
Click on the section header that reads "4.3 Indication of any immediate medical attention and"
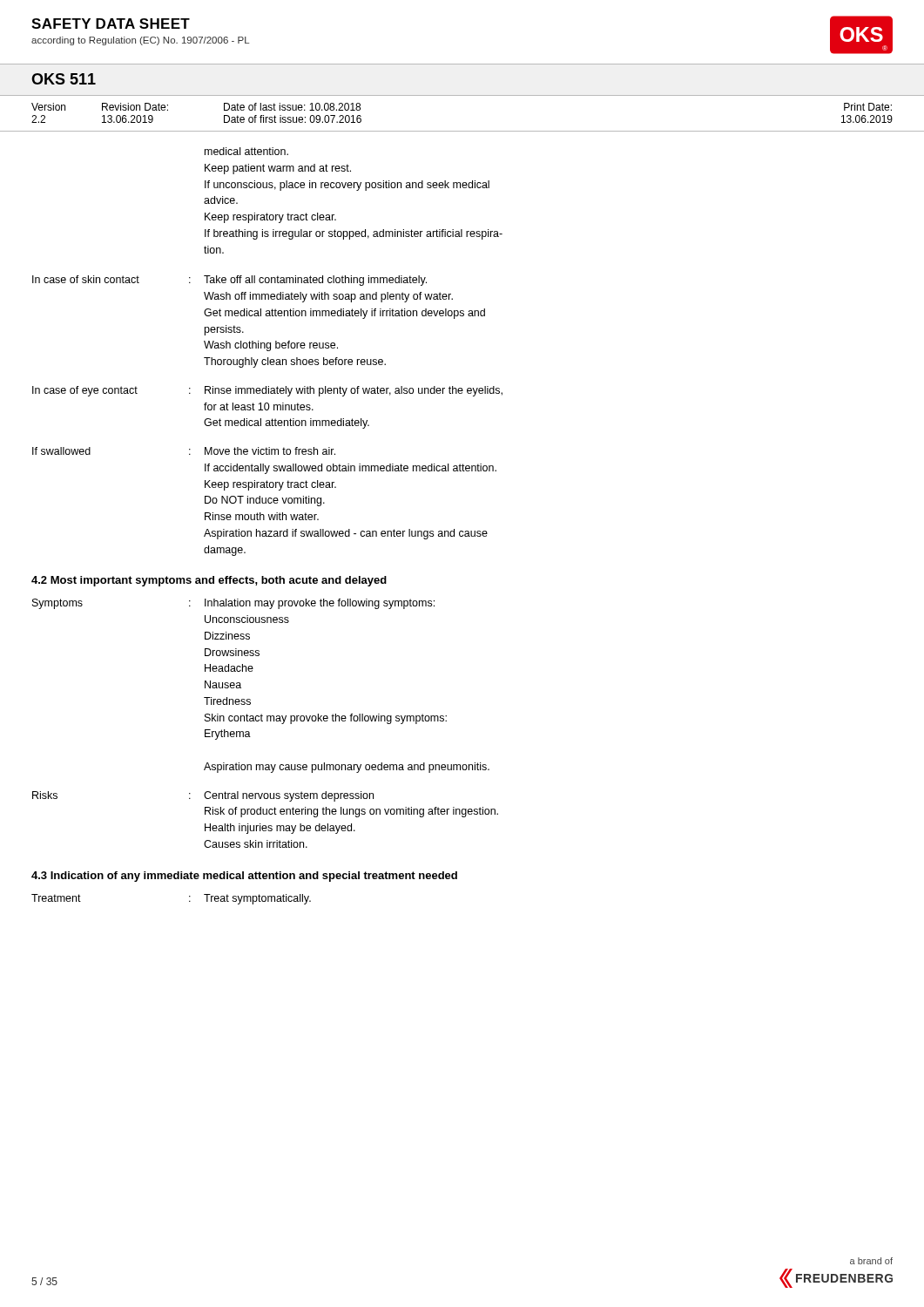pyautogui.click(x=245, y=875)
